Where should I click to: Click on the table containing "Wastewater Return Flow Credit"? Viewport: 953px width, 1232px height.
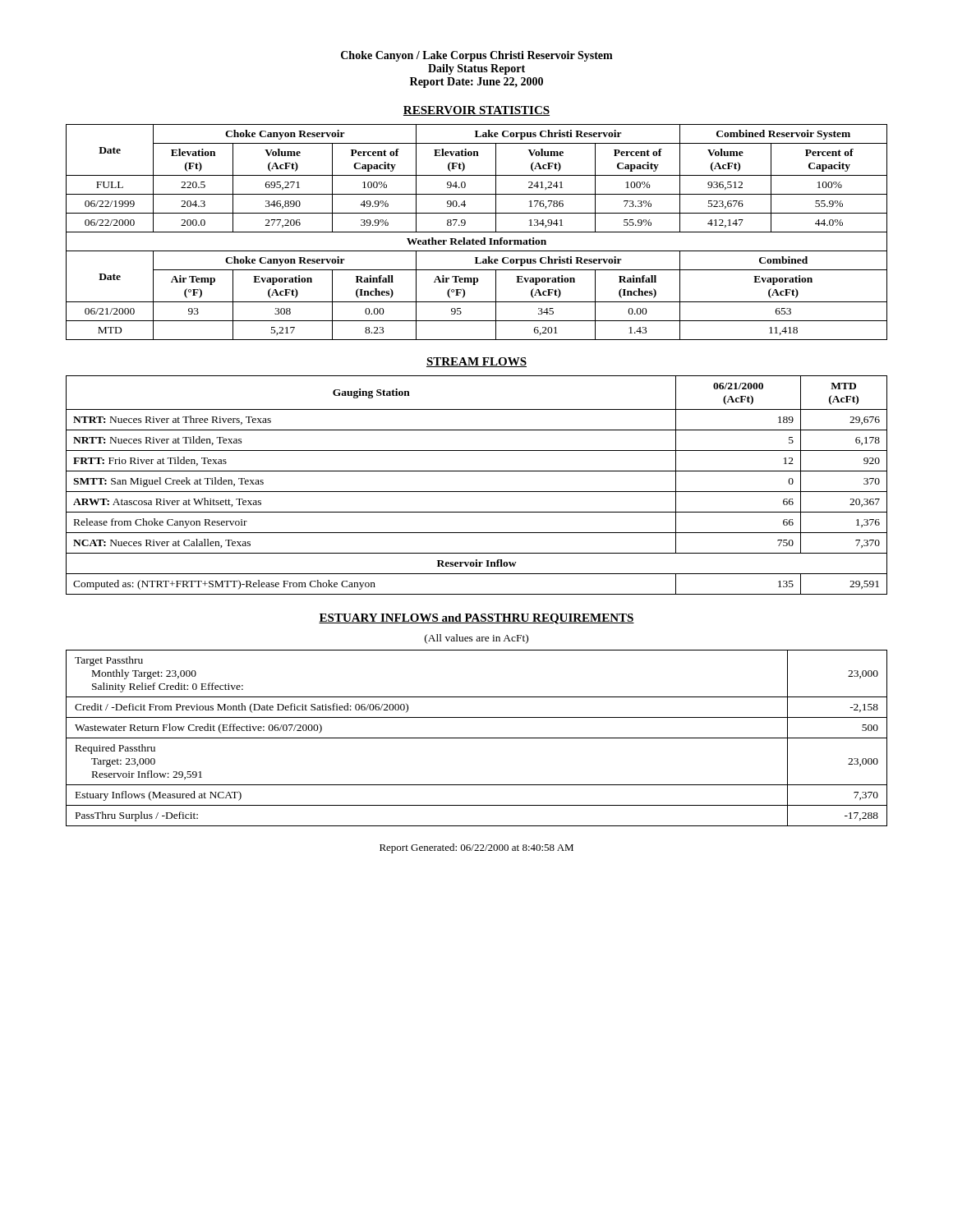point(476,738)
